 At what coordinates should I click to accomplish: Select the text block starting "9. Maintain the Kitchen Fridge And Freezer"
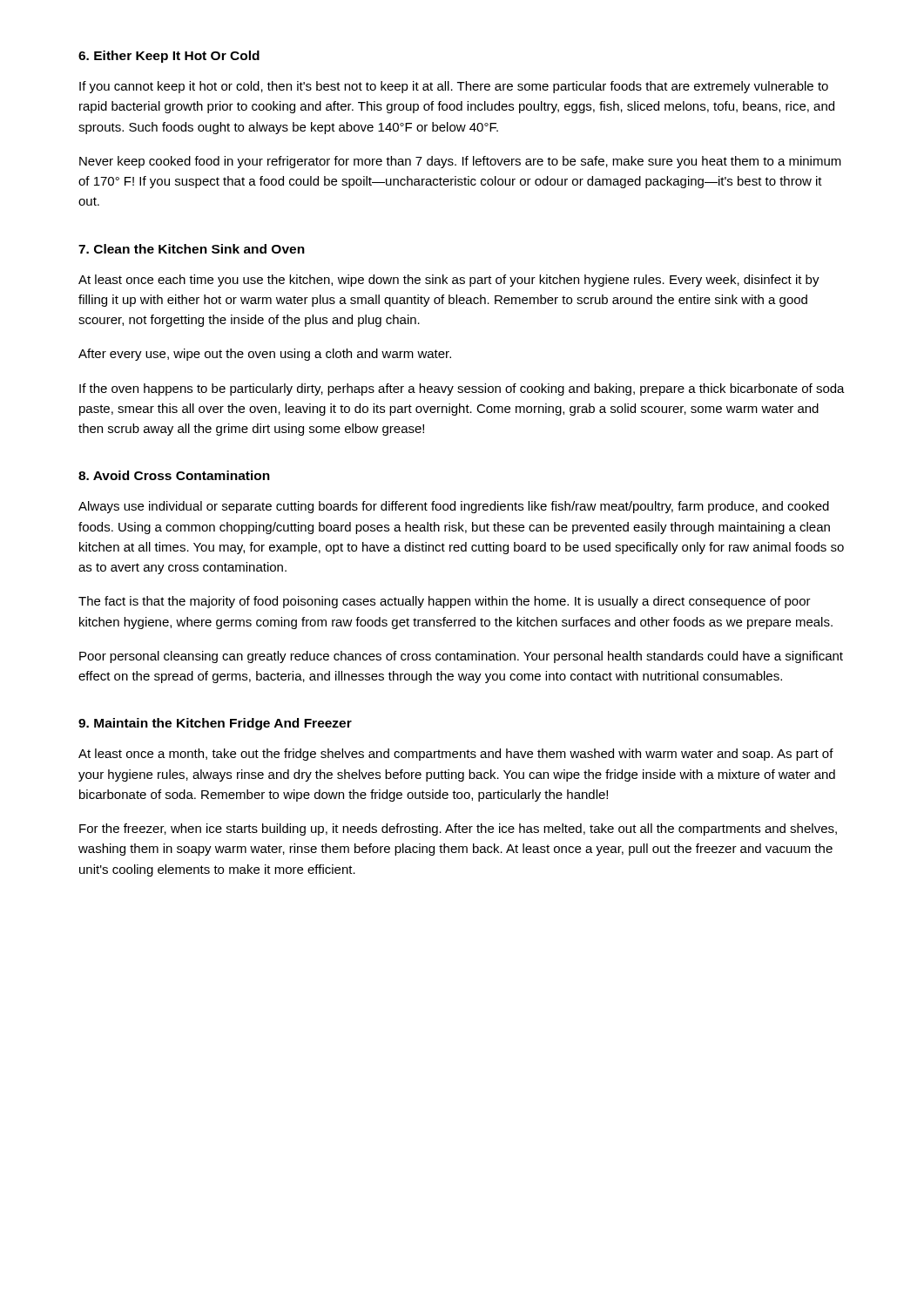pyautogui.click(x=215, y=723)
